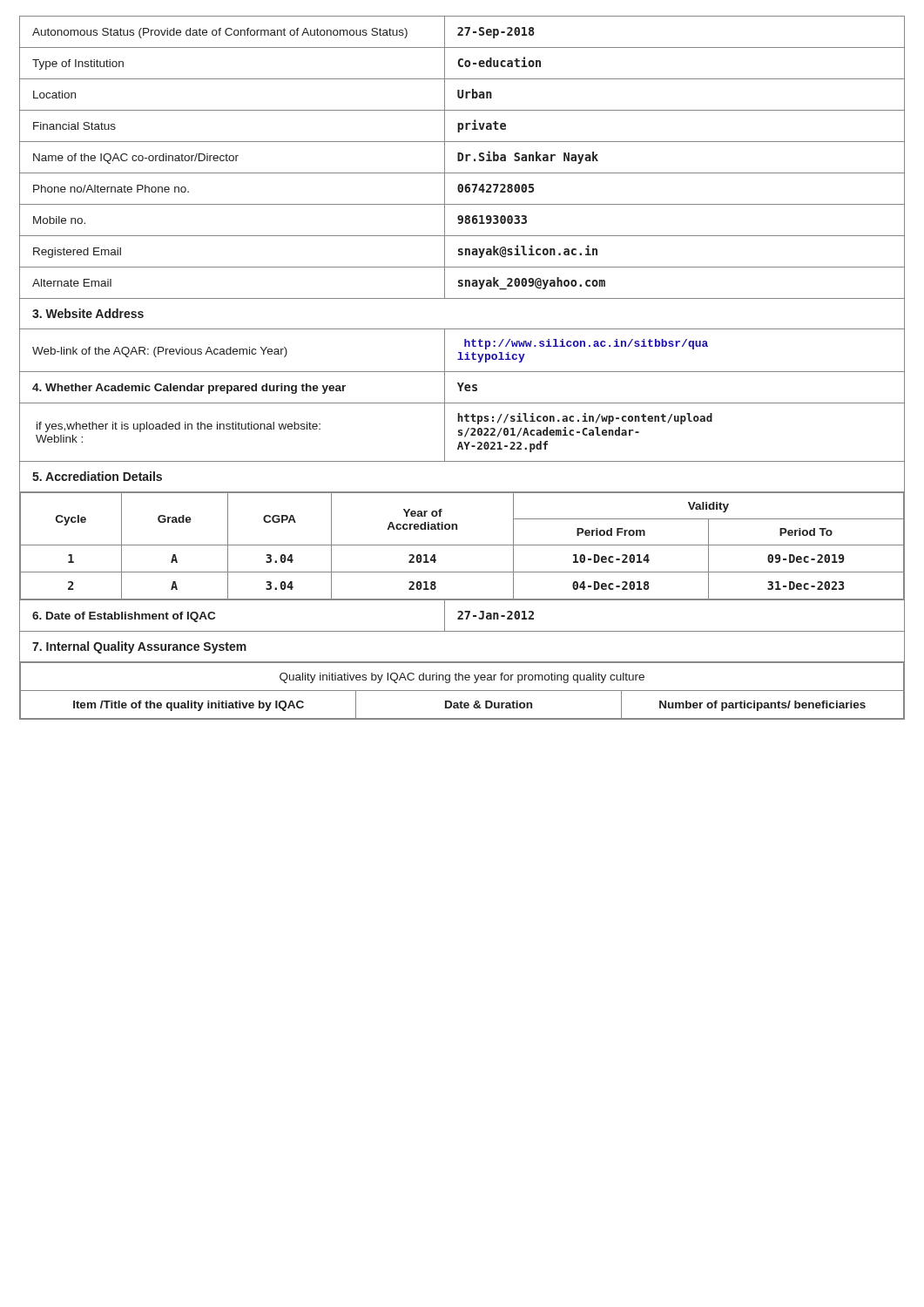This screenshot has height=1307, width=924.
Task: Select the table that reads "5. Accrediation Details"
Action: coord(462,368)
